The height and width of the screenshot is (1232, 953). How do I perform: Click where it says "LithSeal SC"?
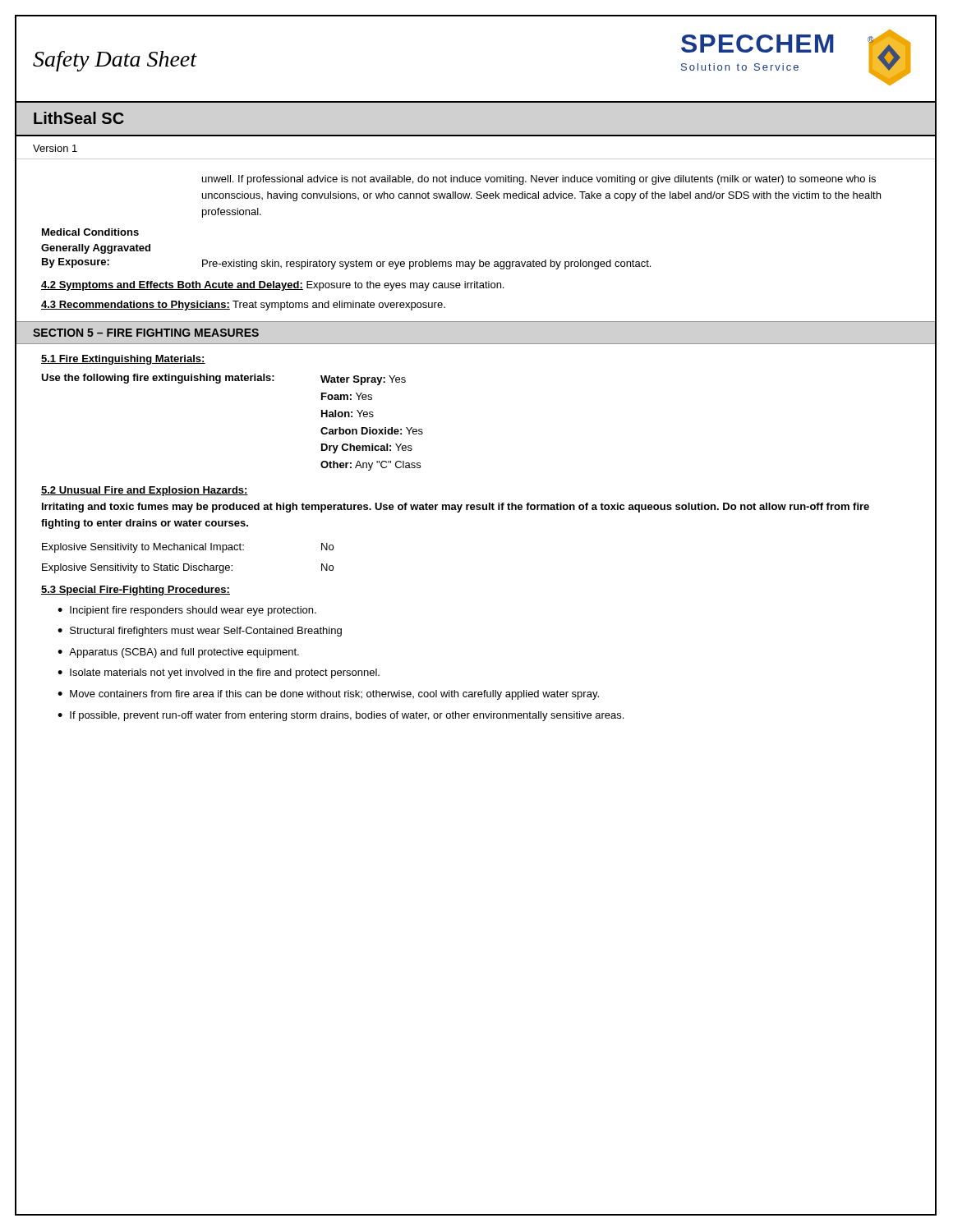pyautogui.click(x=79, y=118)
